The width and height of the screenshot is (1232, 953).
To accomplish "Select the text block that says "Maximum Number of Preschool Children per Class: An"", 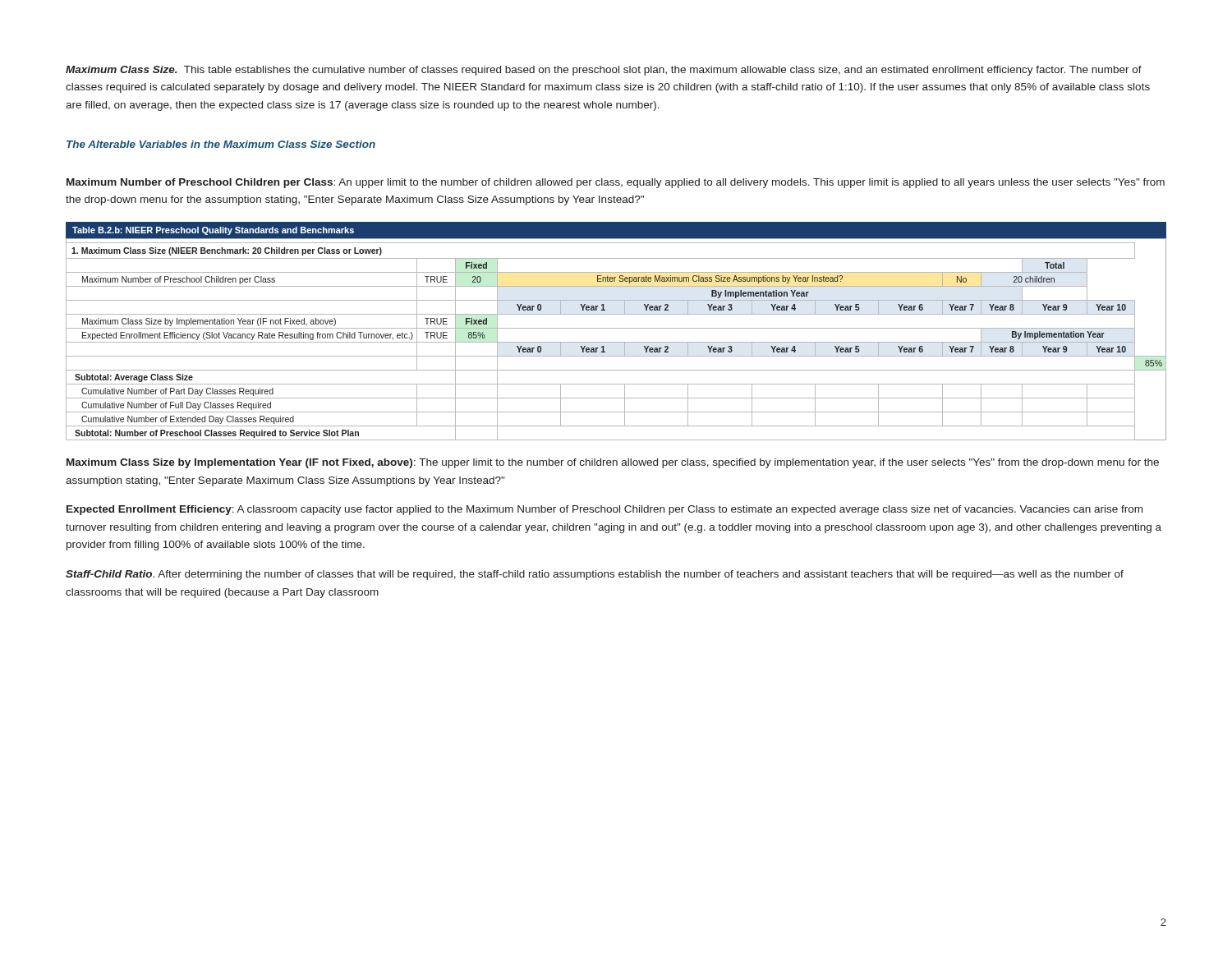I will coord(616,191).
